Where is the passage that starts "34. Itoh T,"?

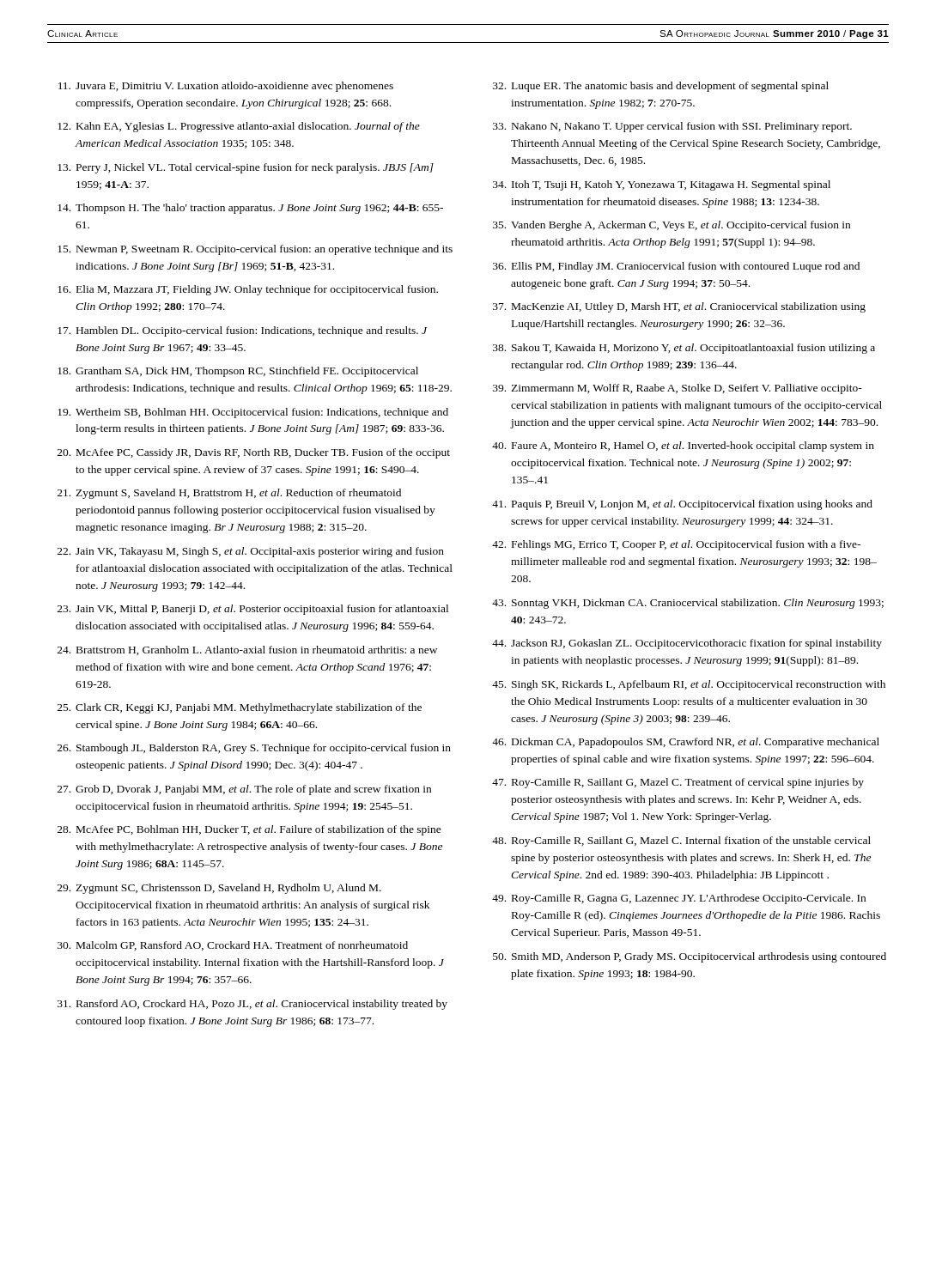(x=686, y=193)
